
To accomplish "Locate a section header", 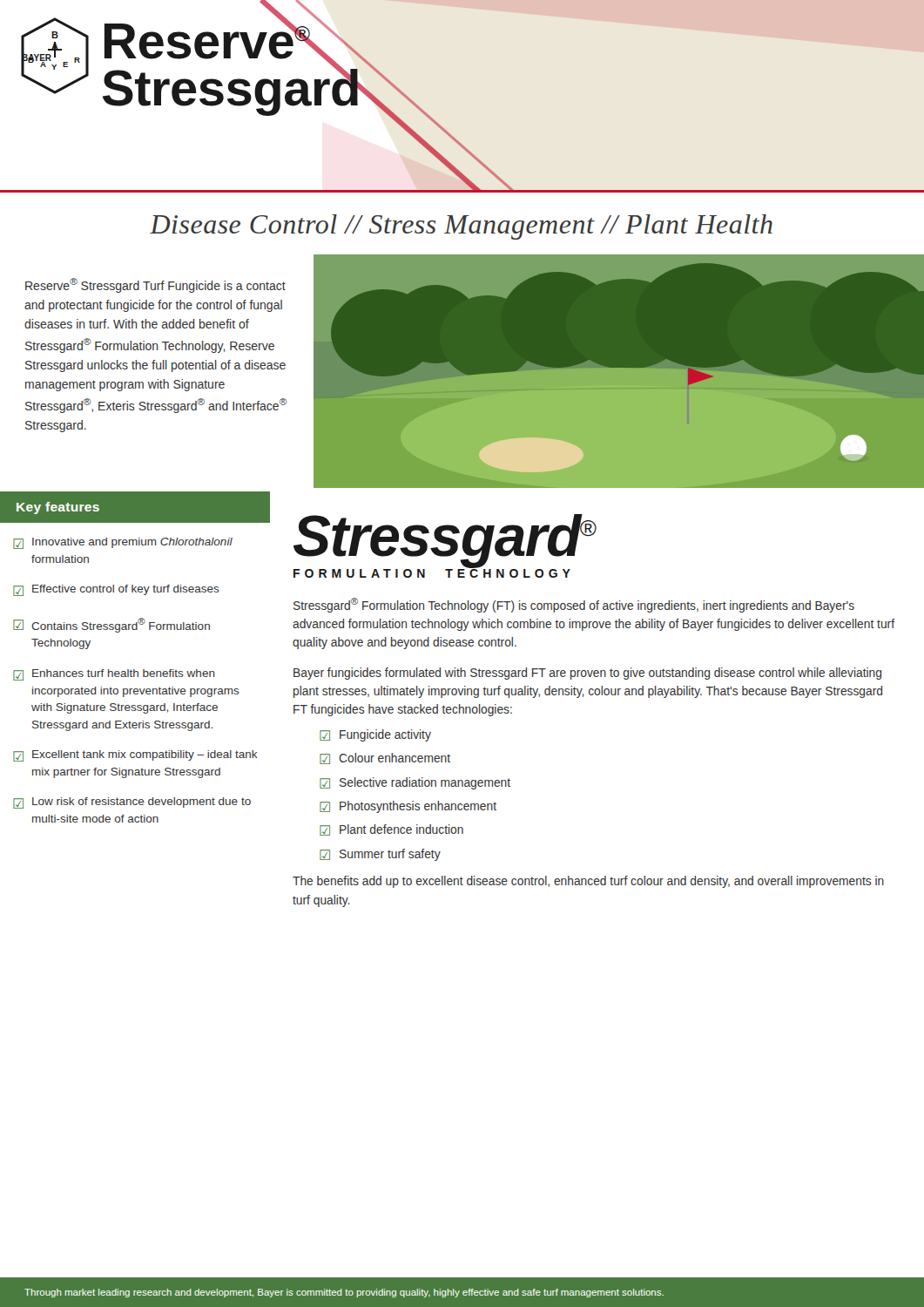I will point(58,507).
